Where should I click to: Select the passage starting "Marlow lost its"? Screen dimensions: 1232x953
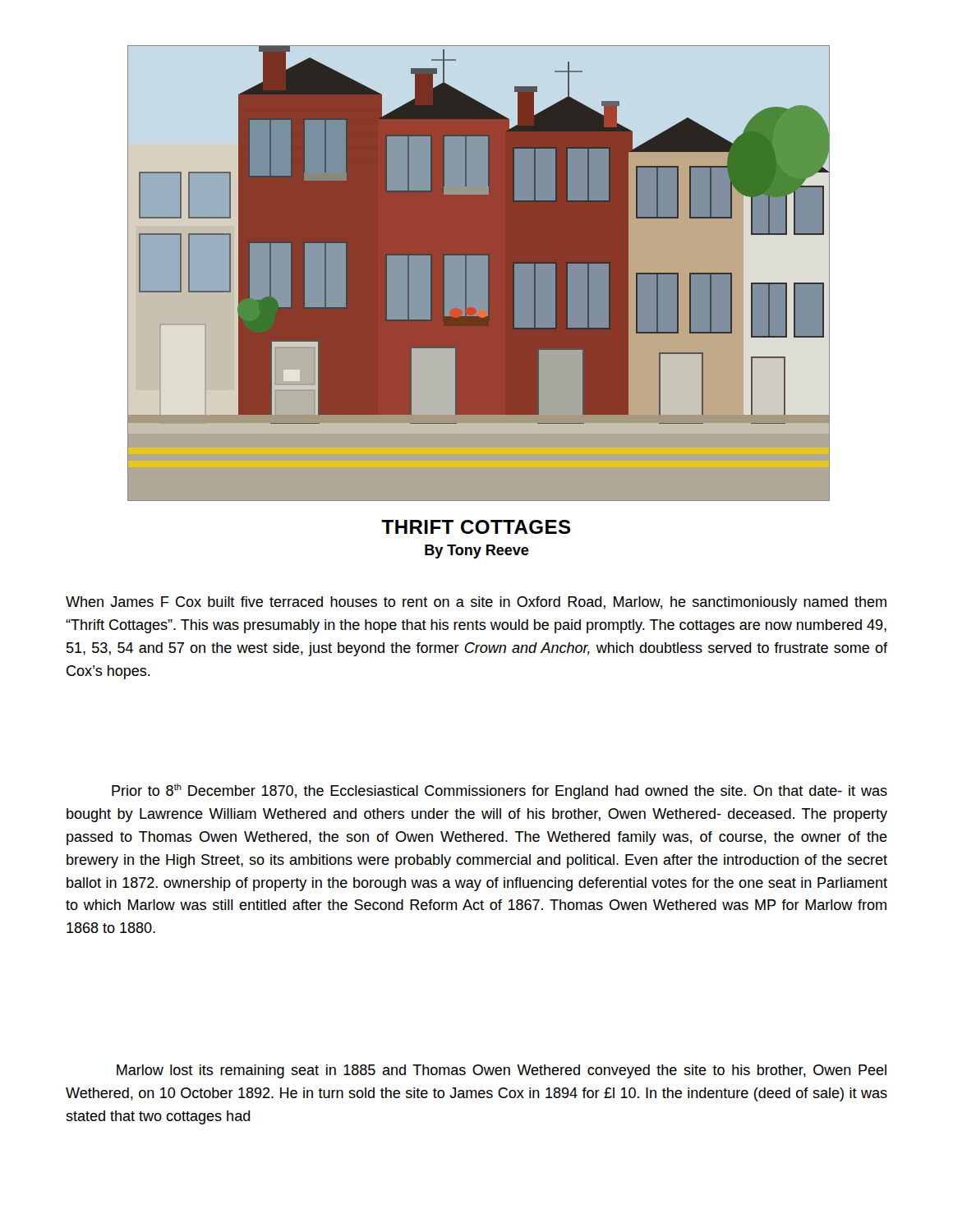coord(476,1093)
